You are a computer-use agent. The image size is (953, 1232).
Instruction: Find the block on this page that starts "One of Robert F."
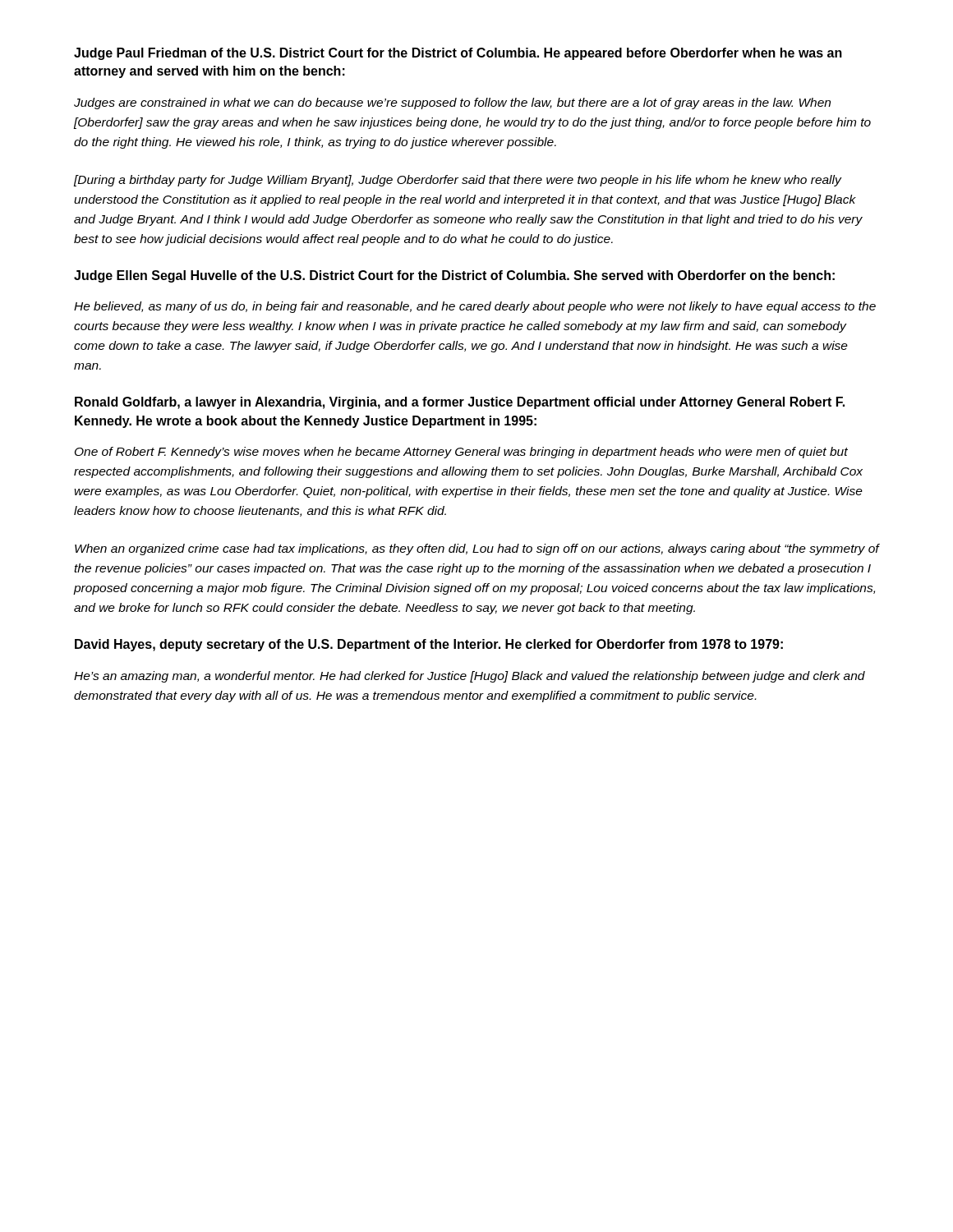click(x=468, y=481)
